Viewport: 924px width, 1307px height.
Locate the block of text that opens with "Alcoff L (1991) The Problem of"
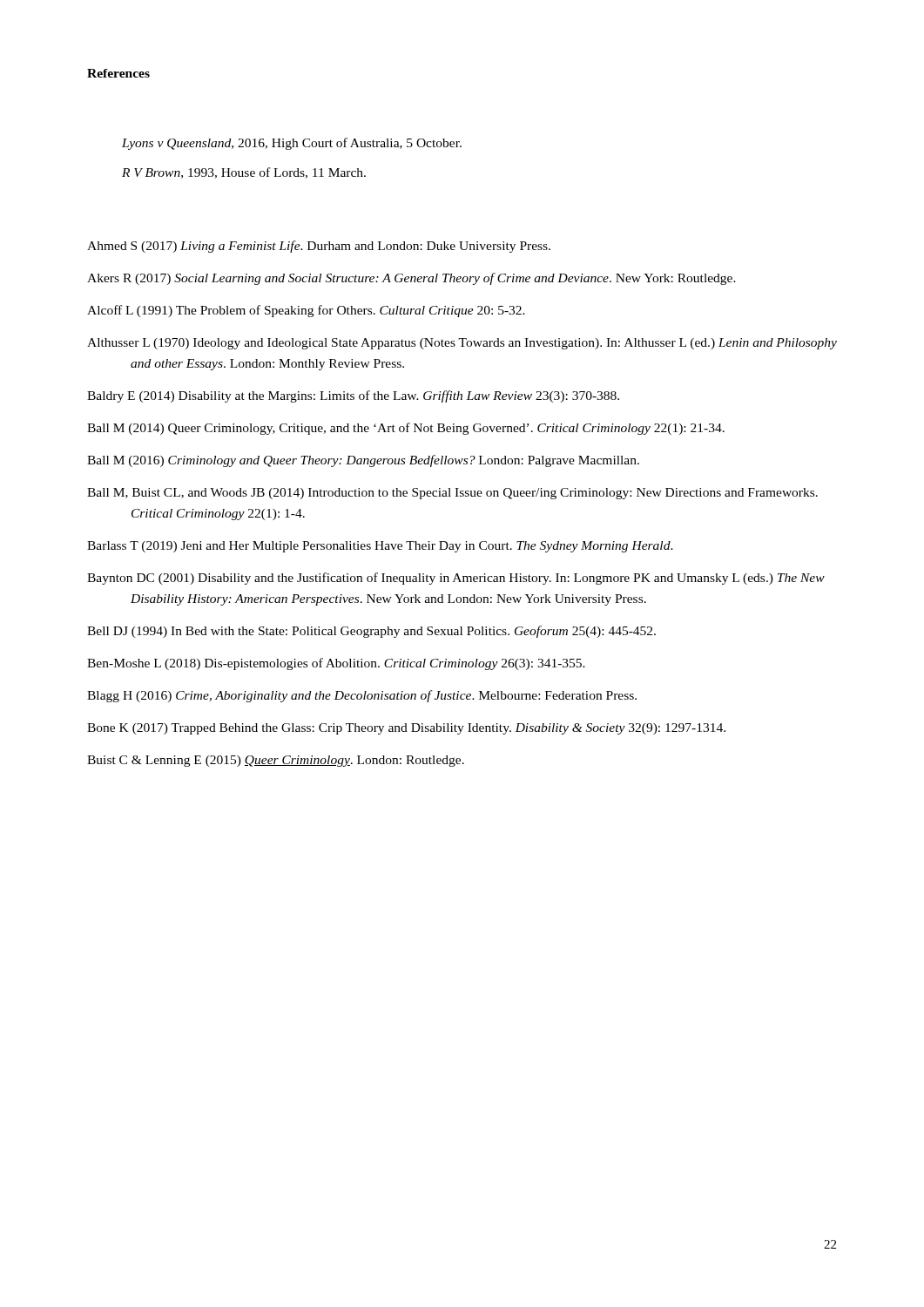click(x=306, y=310)
